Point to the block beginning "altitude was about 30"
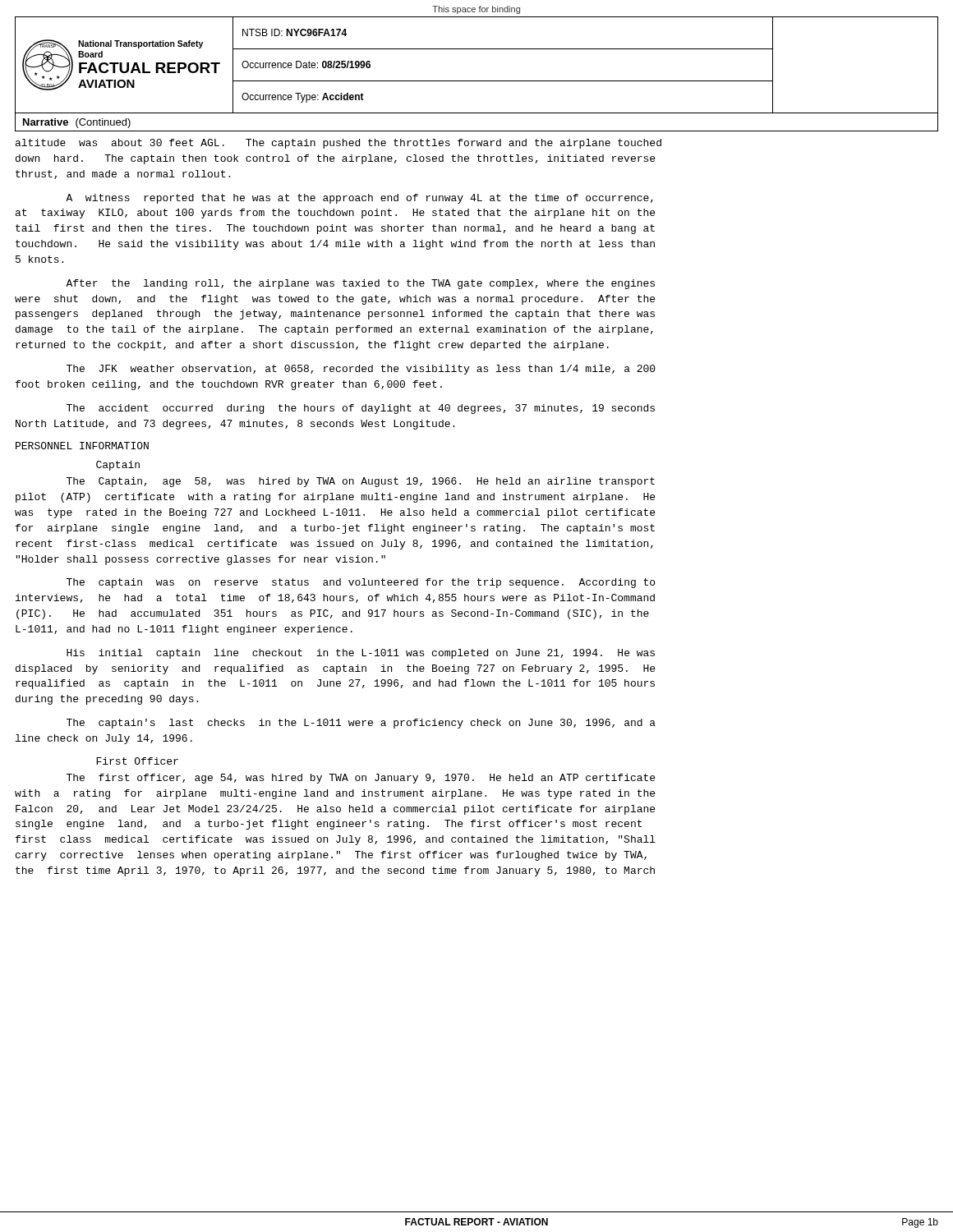Viewport: 953px width, 1232px height. point(338,159)
